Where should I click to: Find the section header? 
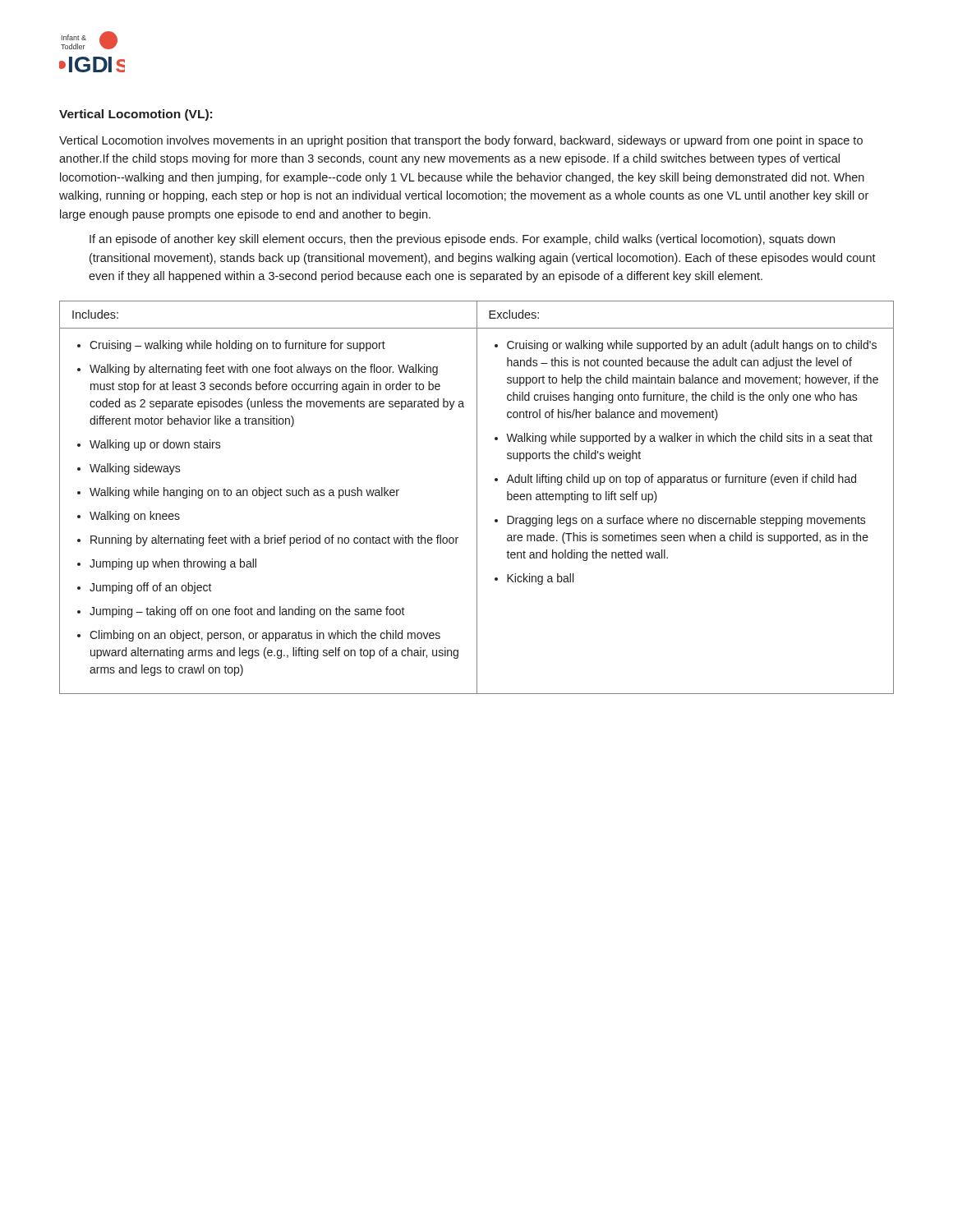click(x=136, y=114)
